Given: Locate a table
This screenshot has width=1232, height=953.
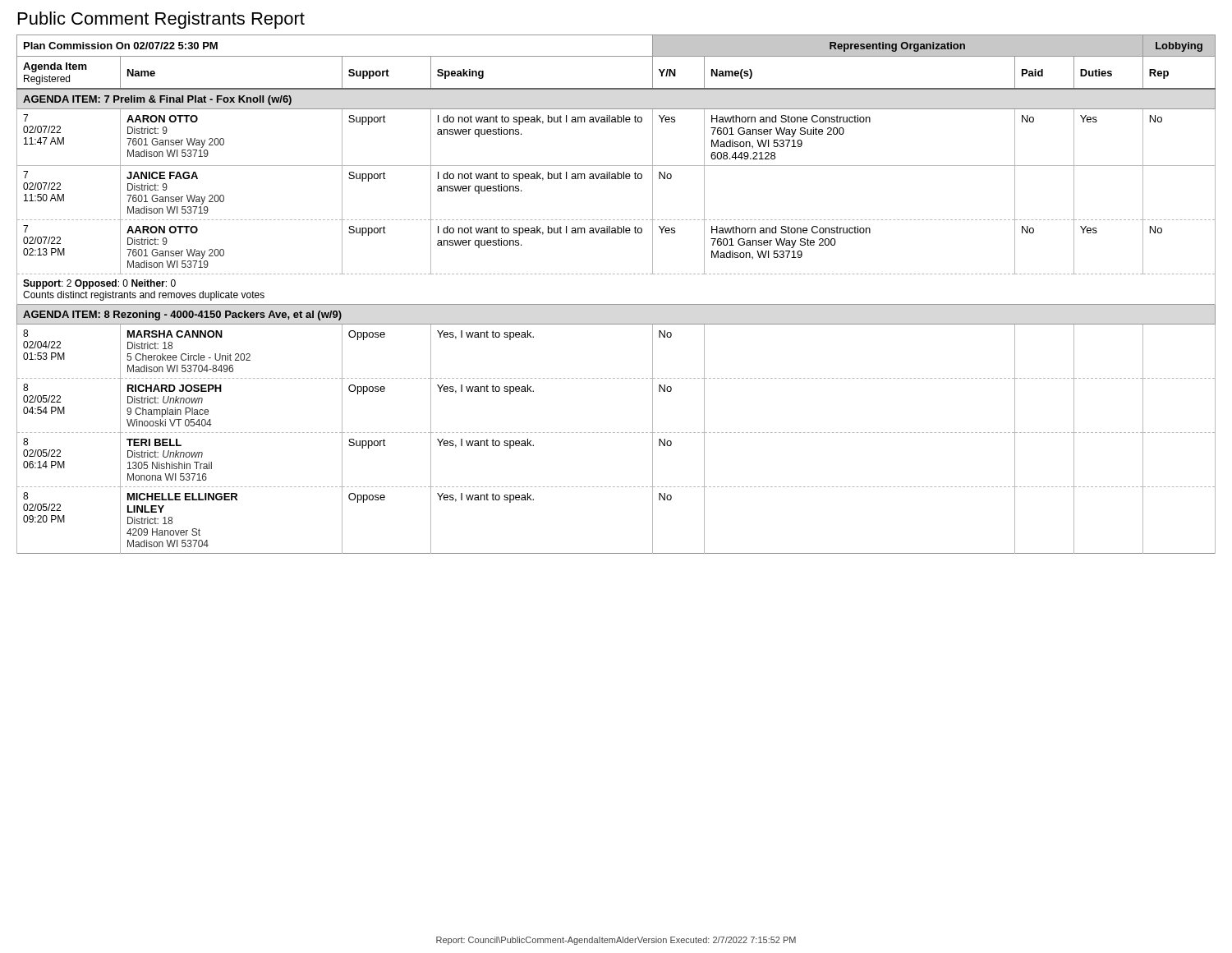Looking at the screenshot, I should click(x=616, y=294).
